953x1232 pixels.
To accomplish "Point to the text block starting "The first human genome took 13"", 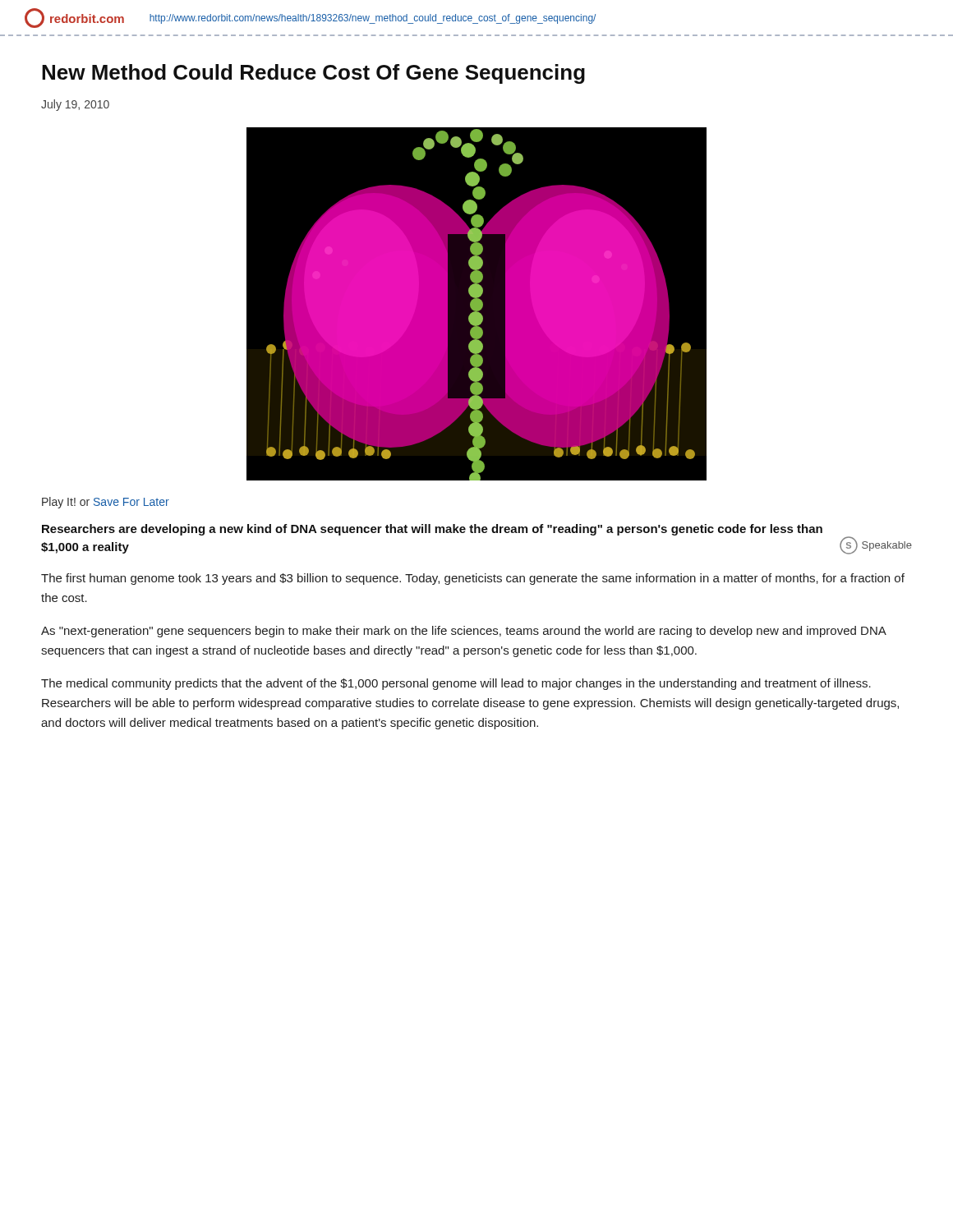I will pyautogui.click(x=476, y=588).
